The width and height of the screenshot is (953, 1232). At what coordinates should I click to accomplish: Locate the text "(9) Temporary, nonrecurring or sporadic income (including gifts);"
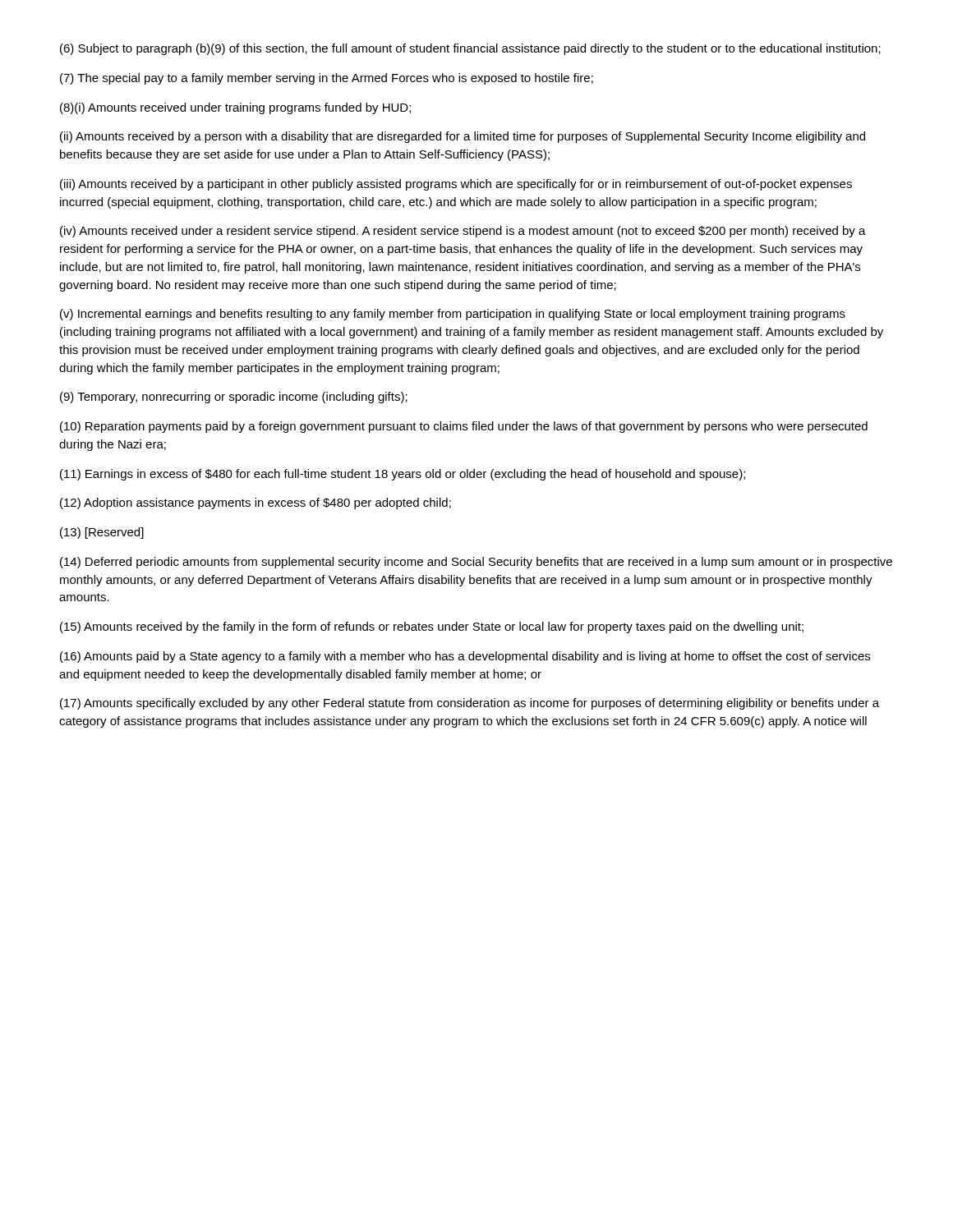[x=234, y=397]
